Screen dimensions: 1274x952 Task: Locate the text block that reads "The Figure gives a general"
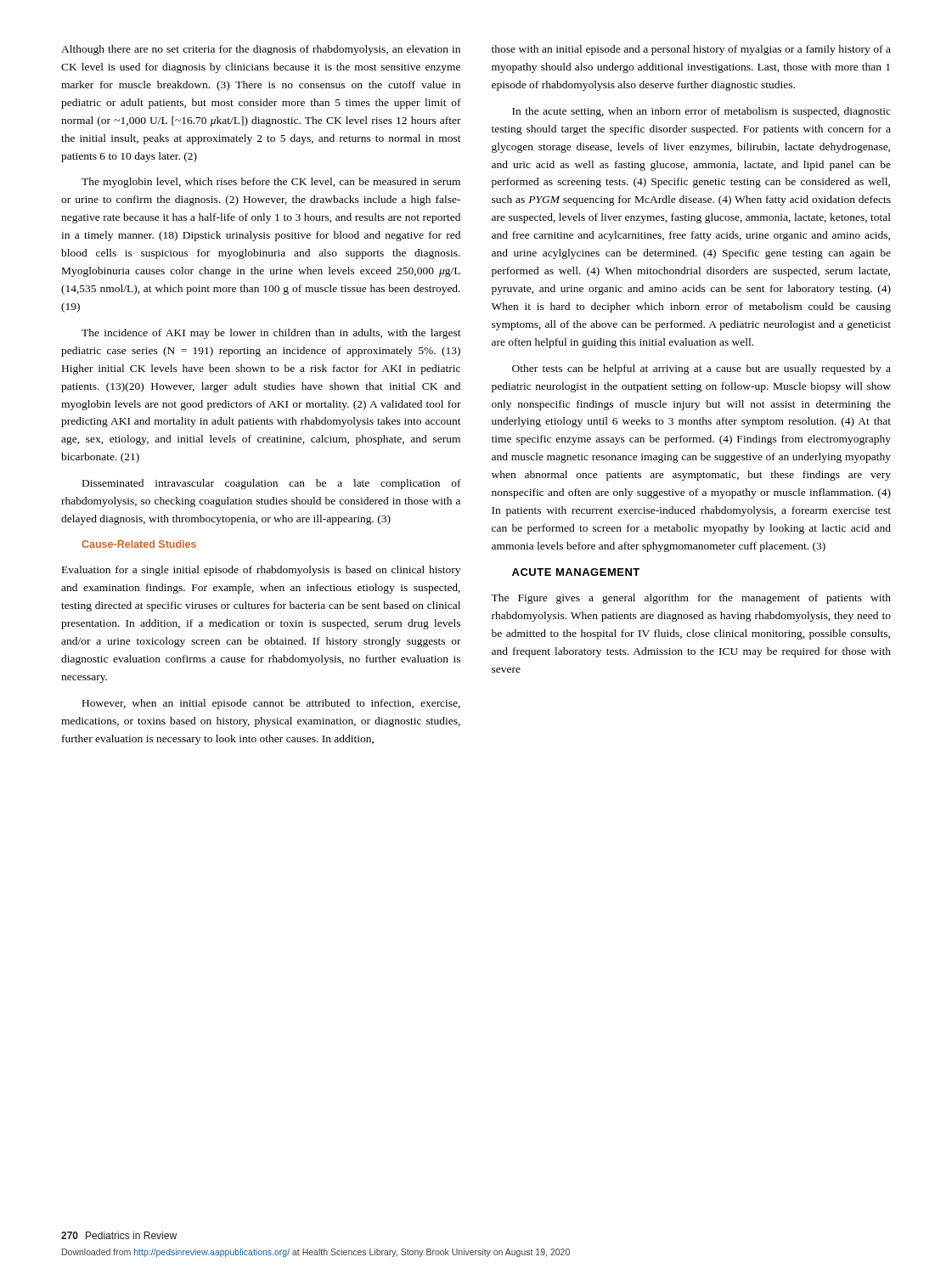point(691,634)
